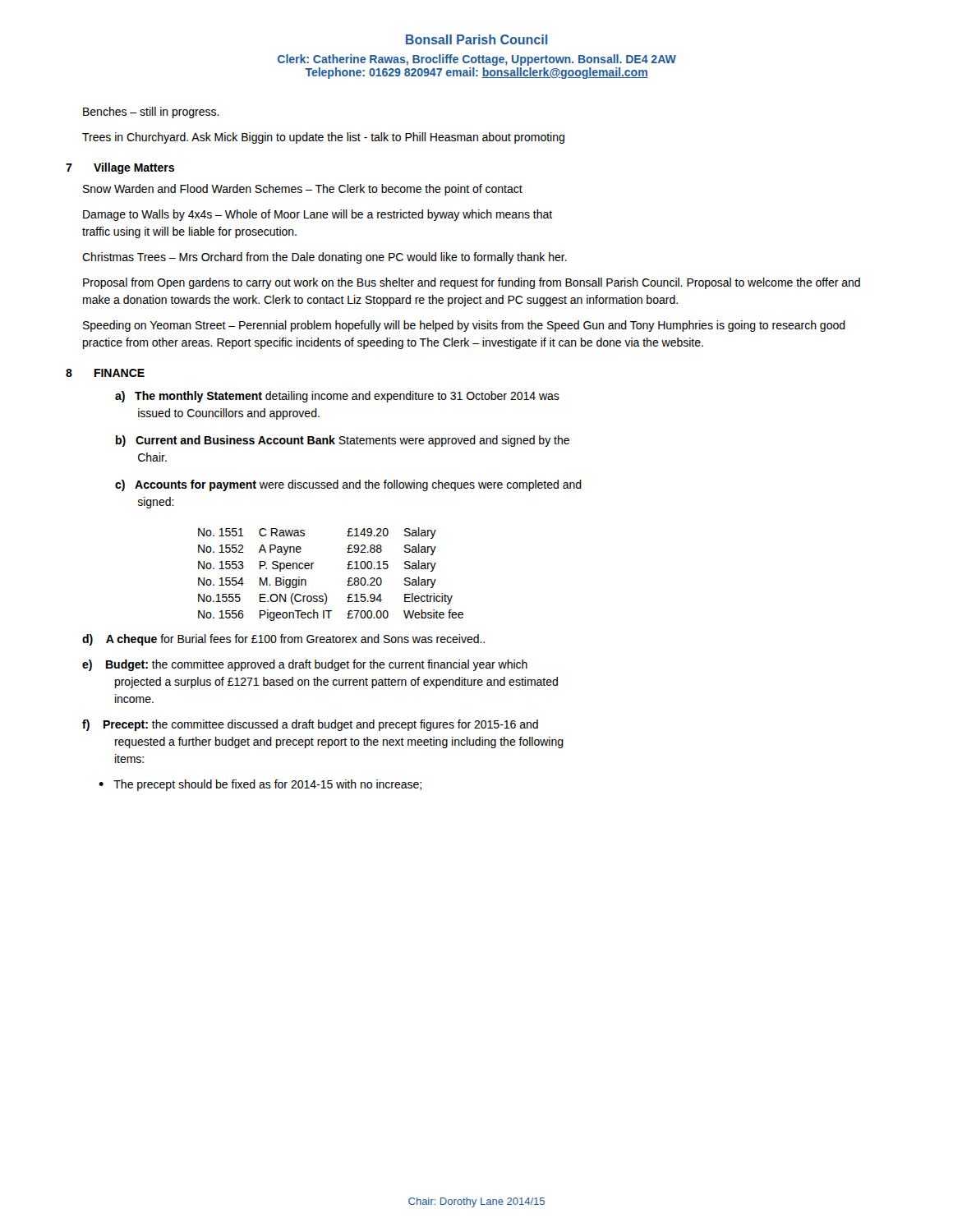Locate the text "7 Village Matters"
Screen dimensions: 1232x953
pos(120,168)
